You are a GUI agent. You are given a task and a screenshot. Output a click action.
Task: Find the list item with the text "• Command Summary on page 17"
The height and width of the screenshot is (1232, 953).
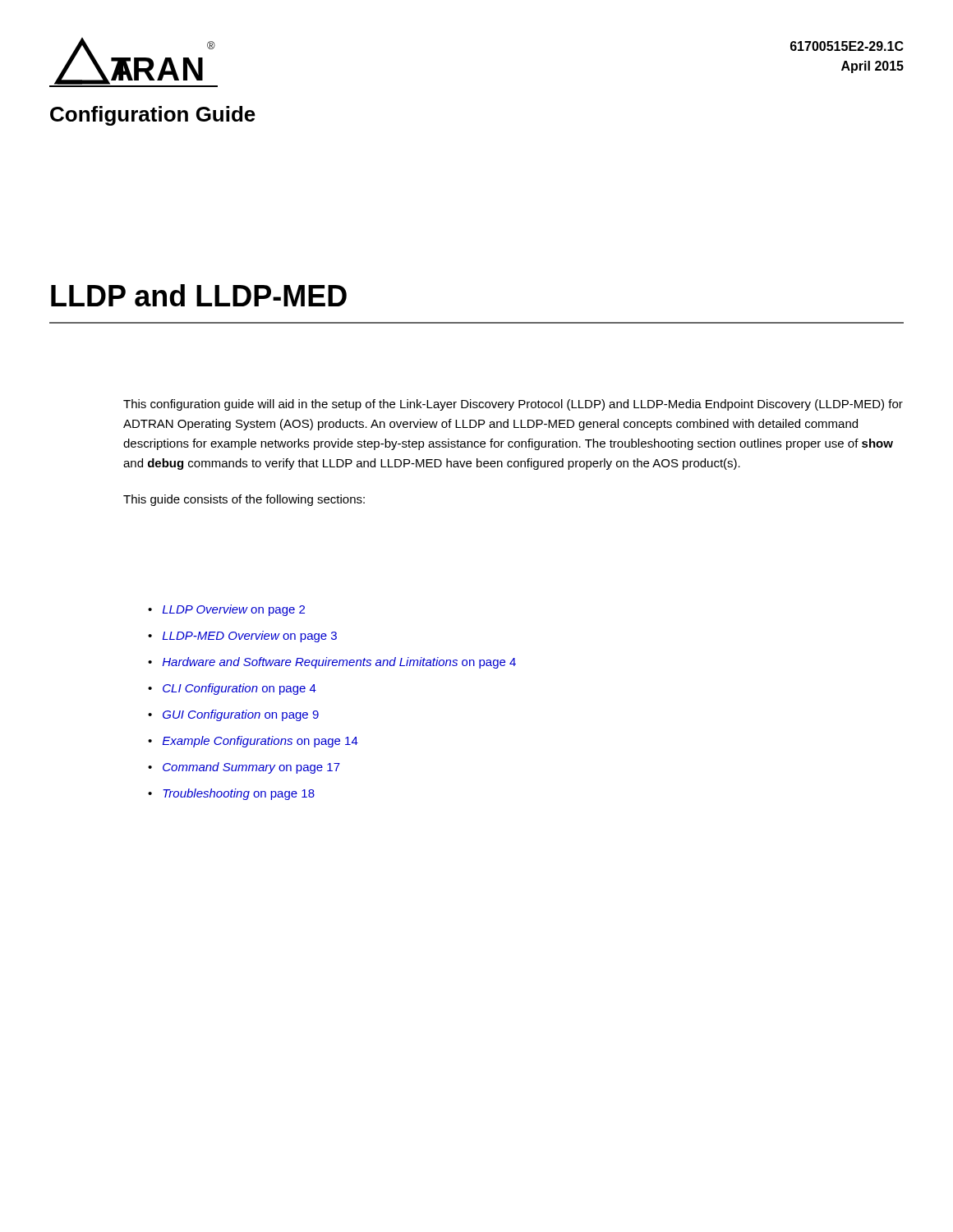tap(244, 767)
